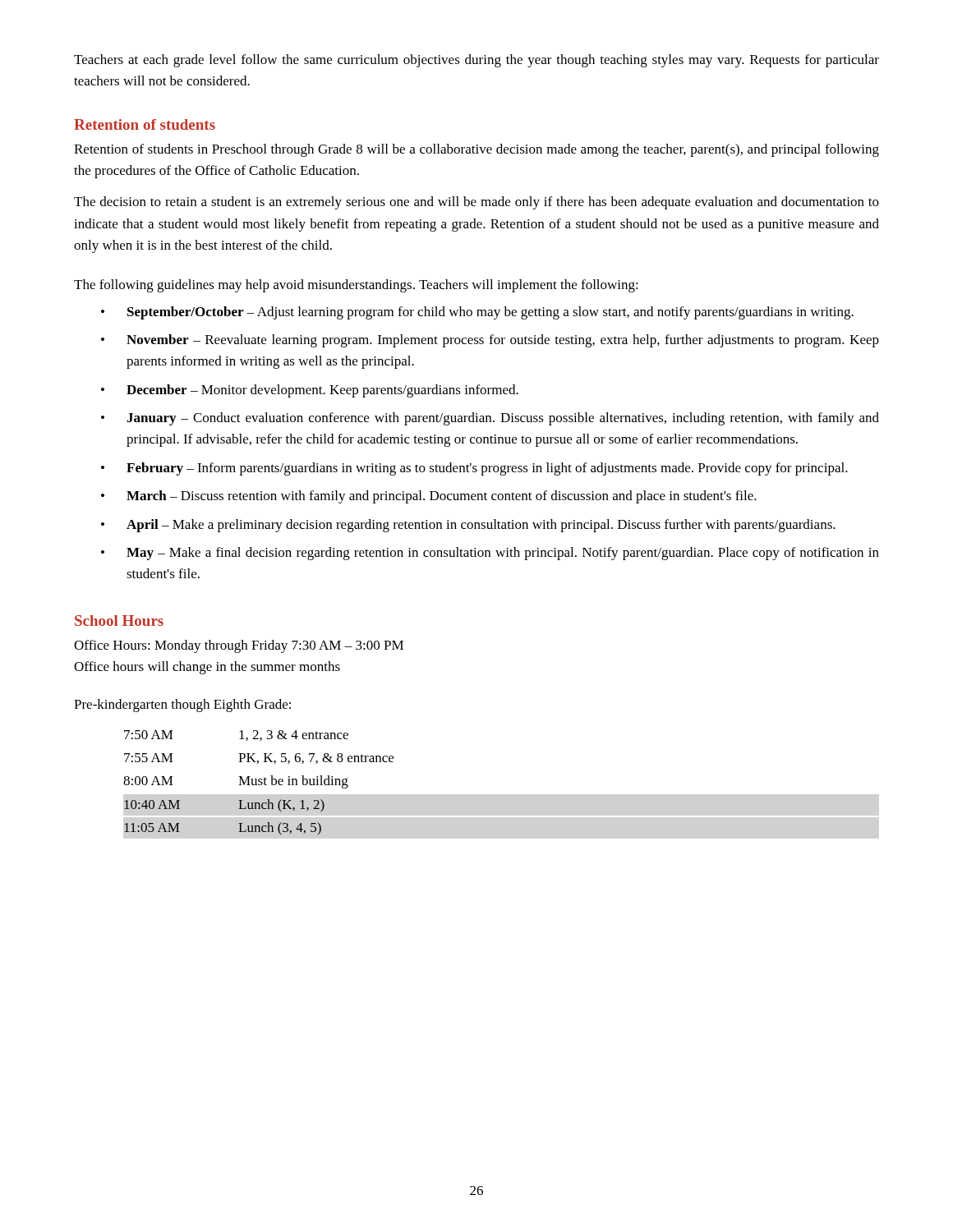Image resolution: width=953 pixels, height=1232 pixels.
Task: Select the region starting "• May – Make a final decision regarding"
Action: point(476,564)
